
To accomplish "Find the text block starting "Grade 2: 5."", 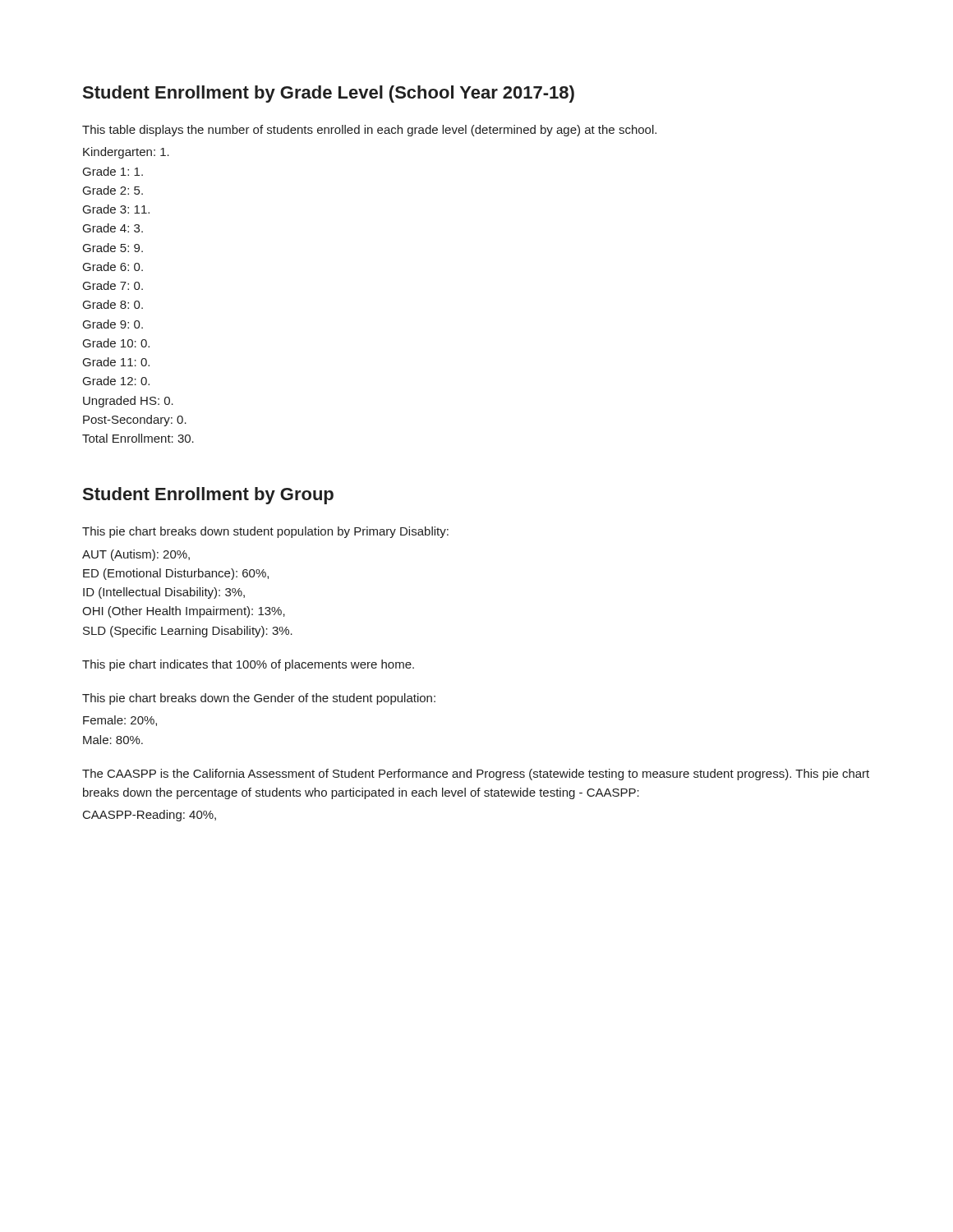I will point(113,190).
